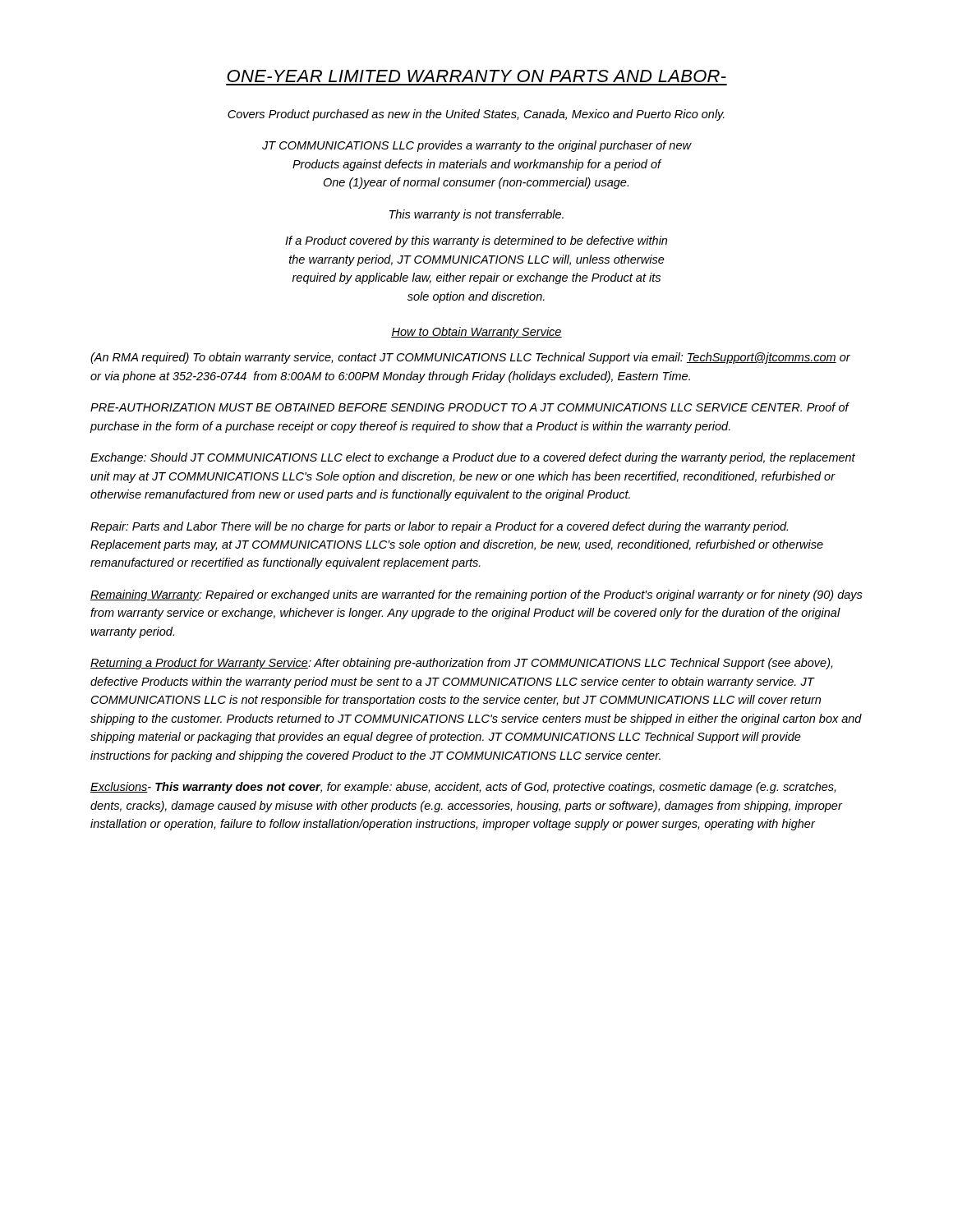This screenshot has height=1232, width=953.
Task: Where is the passage that starts "Returning a Product for"?
Action: [x=476, y=709]
